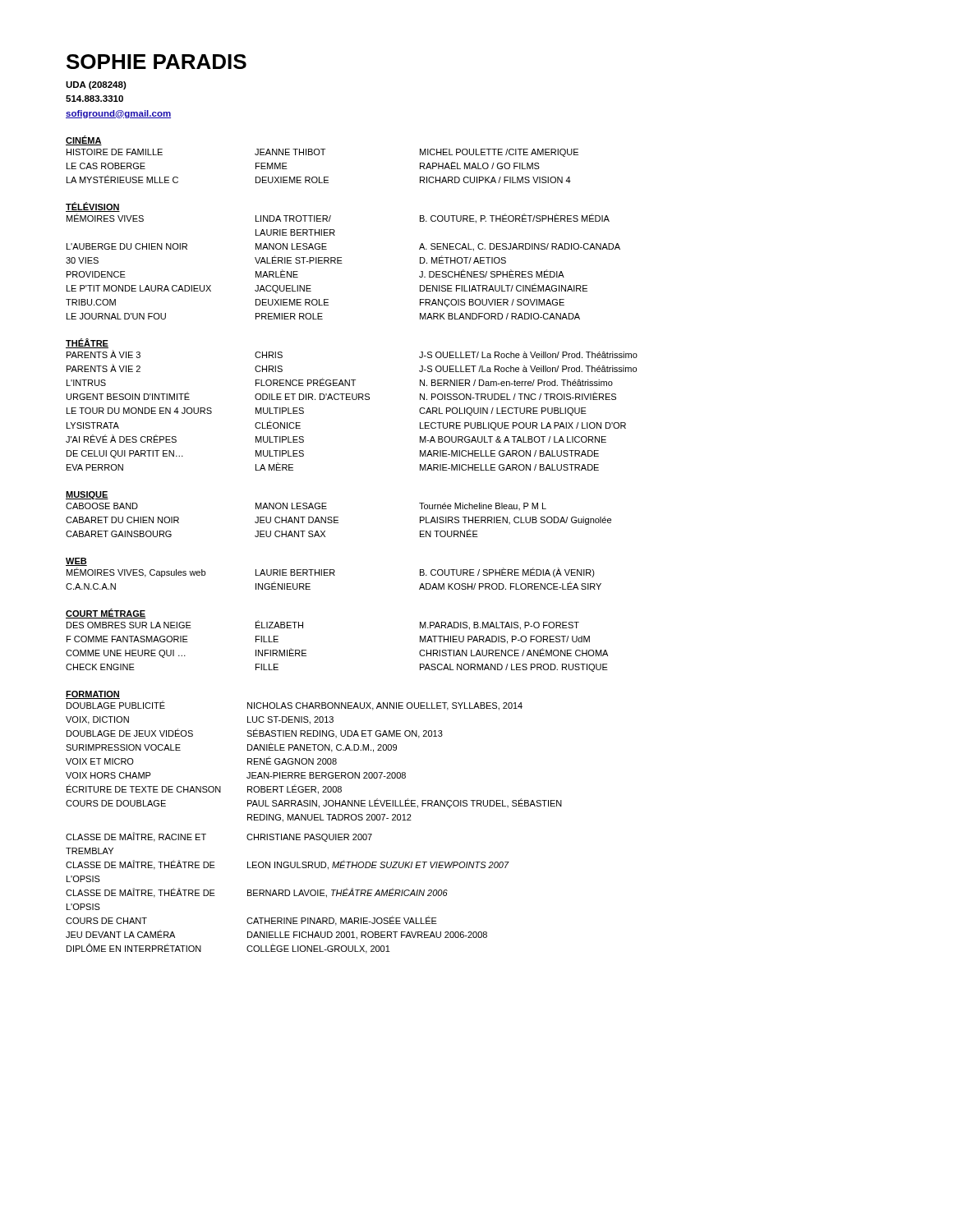Click on the table containing "CABOOSE BAND MANON LESAGE Tournée"
The height and width of the screenshot is (1232, 953).
[476, 520]
